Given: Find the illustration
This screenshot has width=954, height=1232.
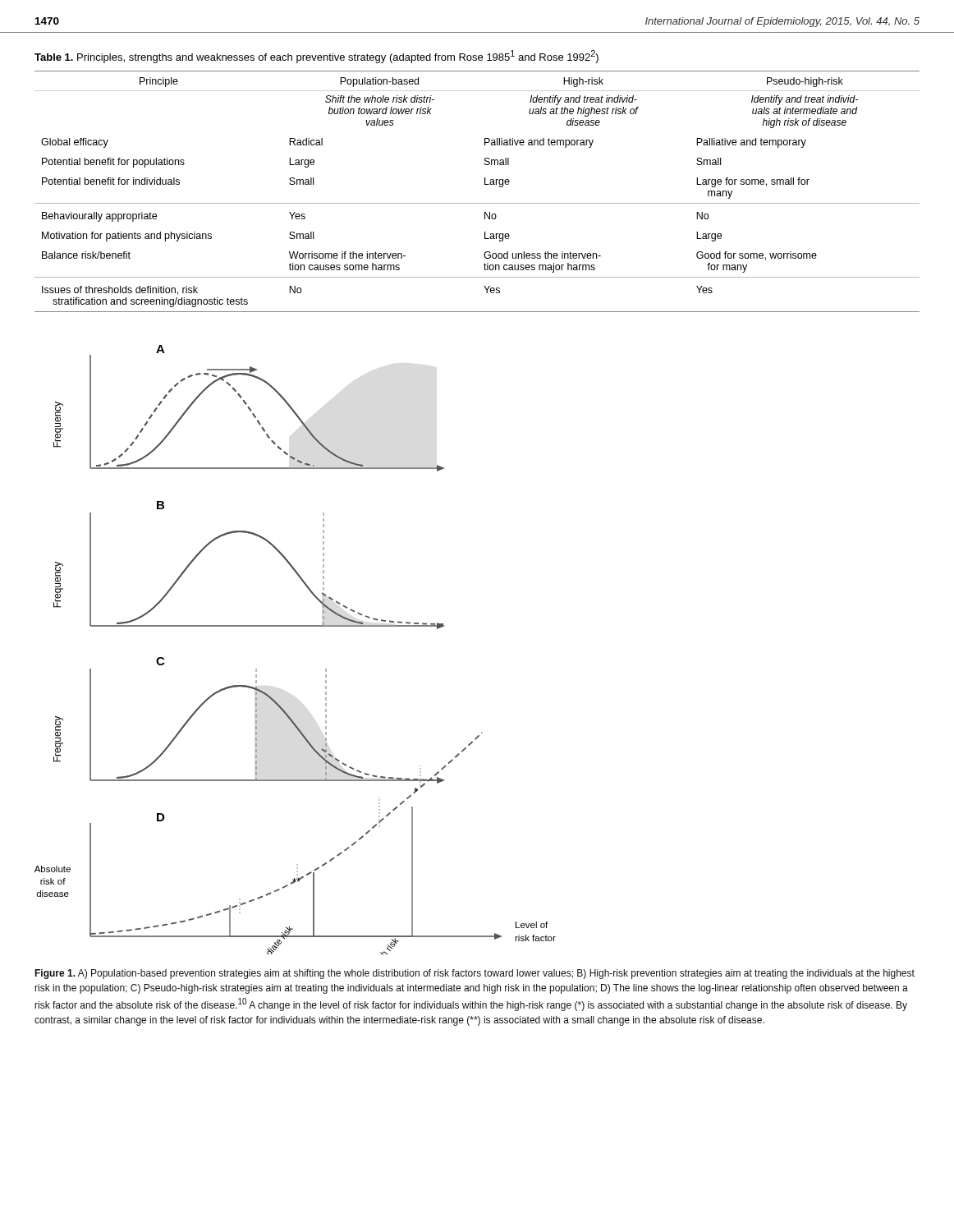Looking at the screenshot, I should (477, 642).
